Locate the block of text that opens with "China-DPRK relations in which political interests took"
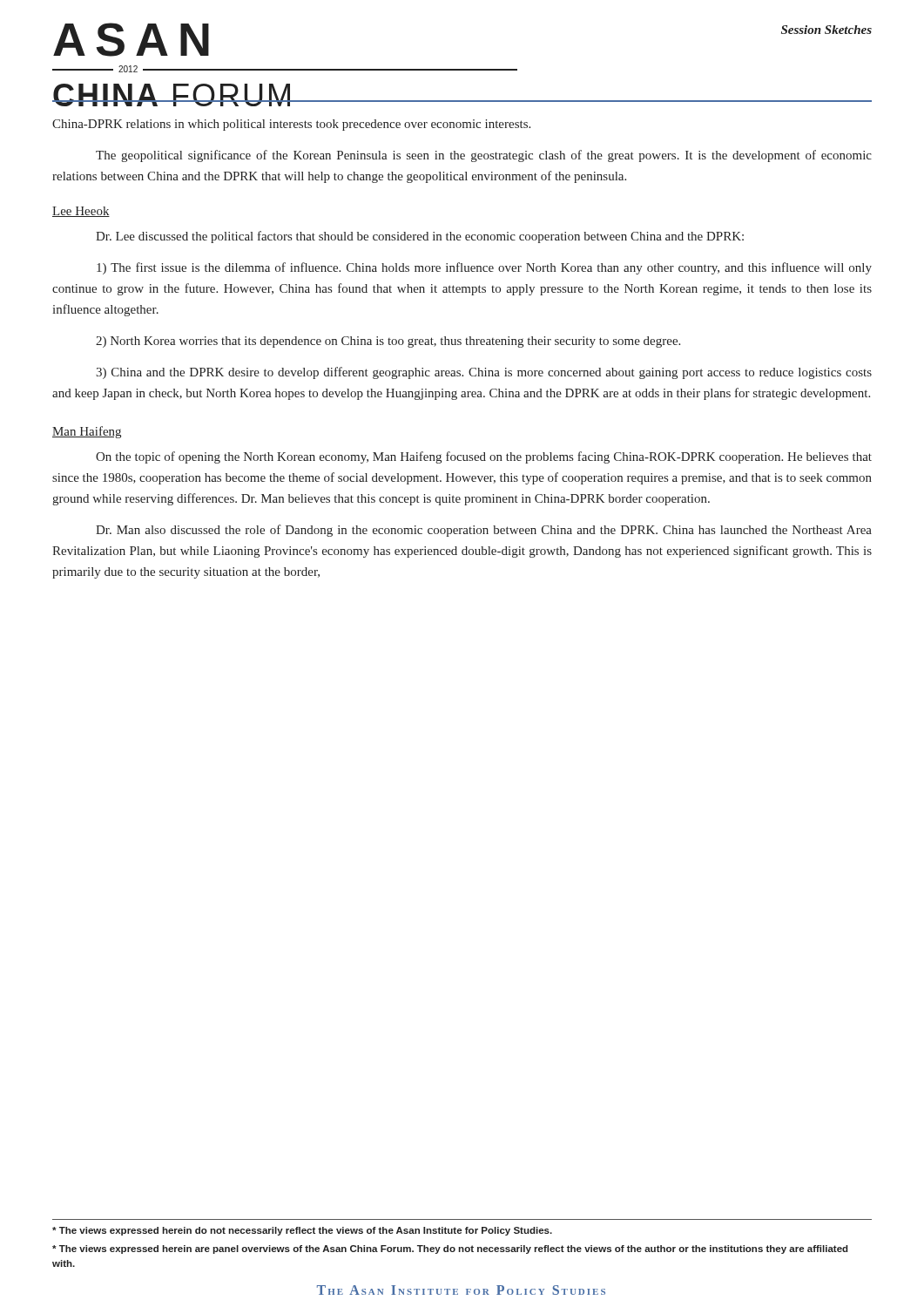This screenshot has height=1307, width=924. [462, 124]
